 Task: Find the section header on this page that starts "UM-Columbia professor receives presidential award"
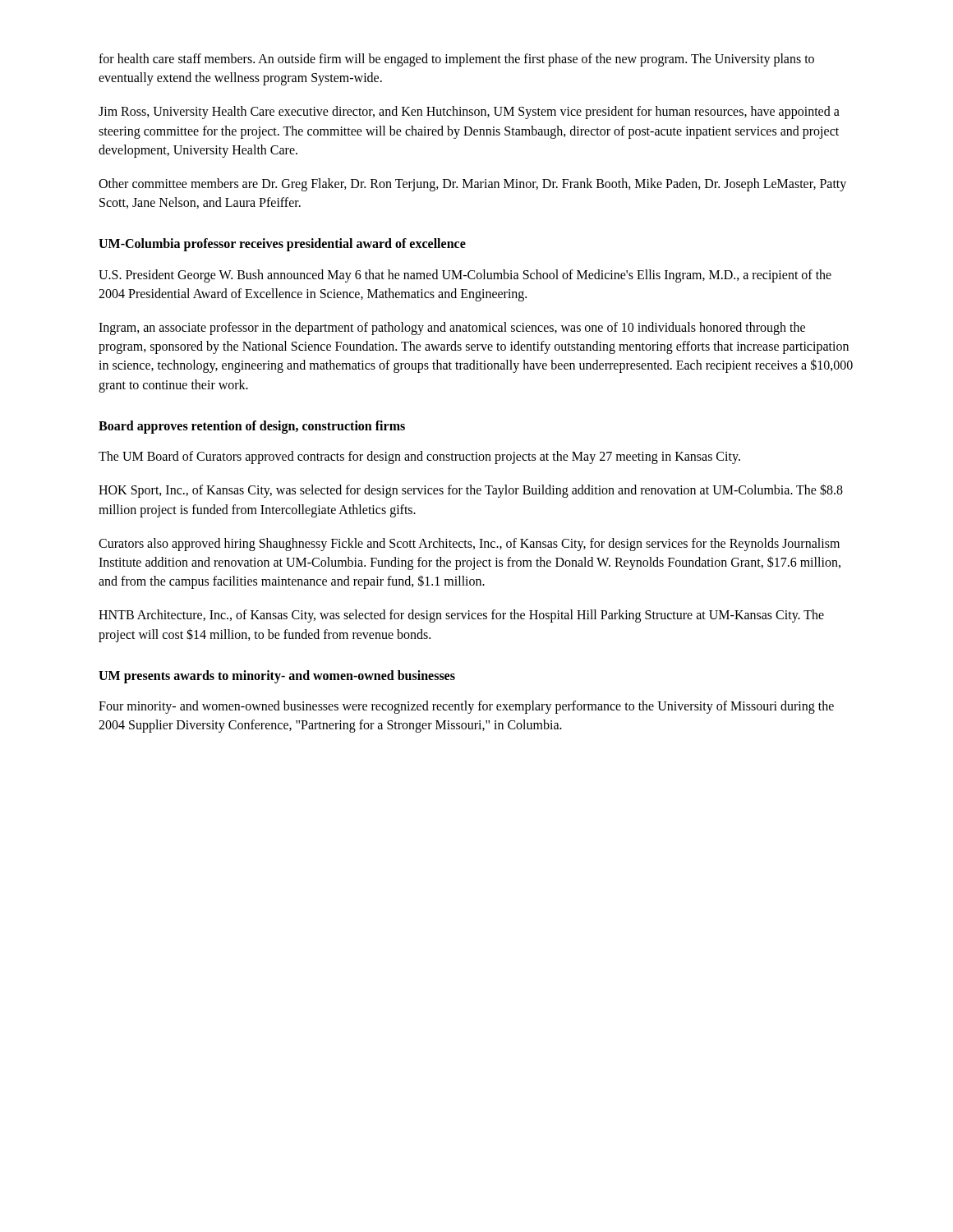[x=282, y=244]
